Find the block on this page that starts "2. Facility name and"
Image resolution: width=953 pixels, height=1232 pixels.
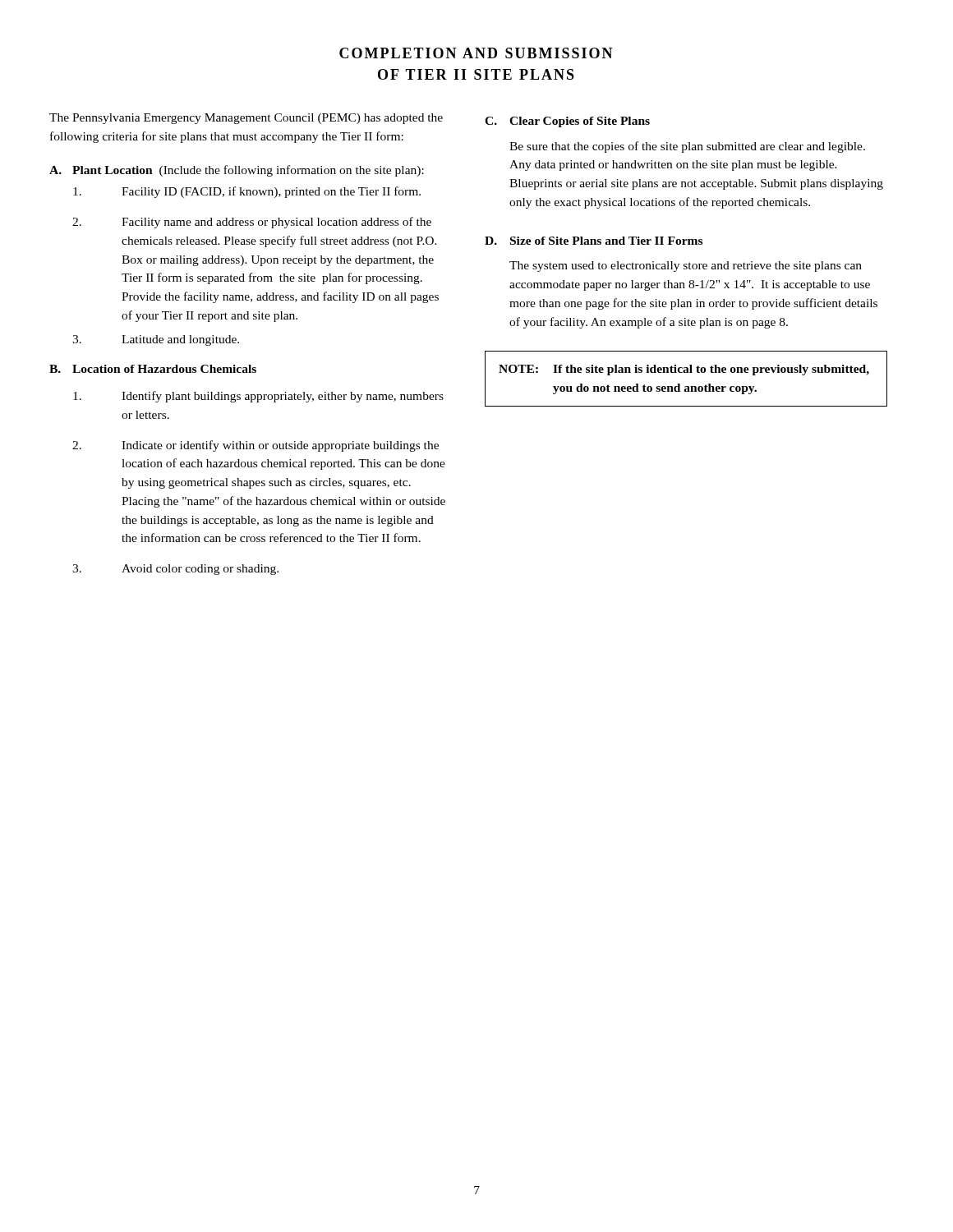[x=262, y=269]
